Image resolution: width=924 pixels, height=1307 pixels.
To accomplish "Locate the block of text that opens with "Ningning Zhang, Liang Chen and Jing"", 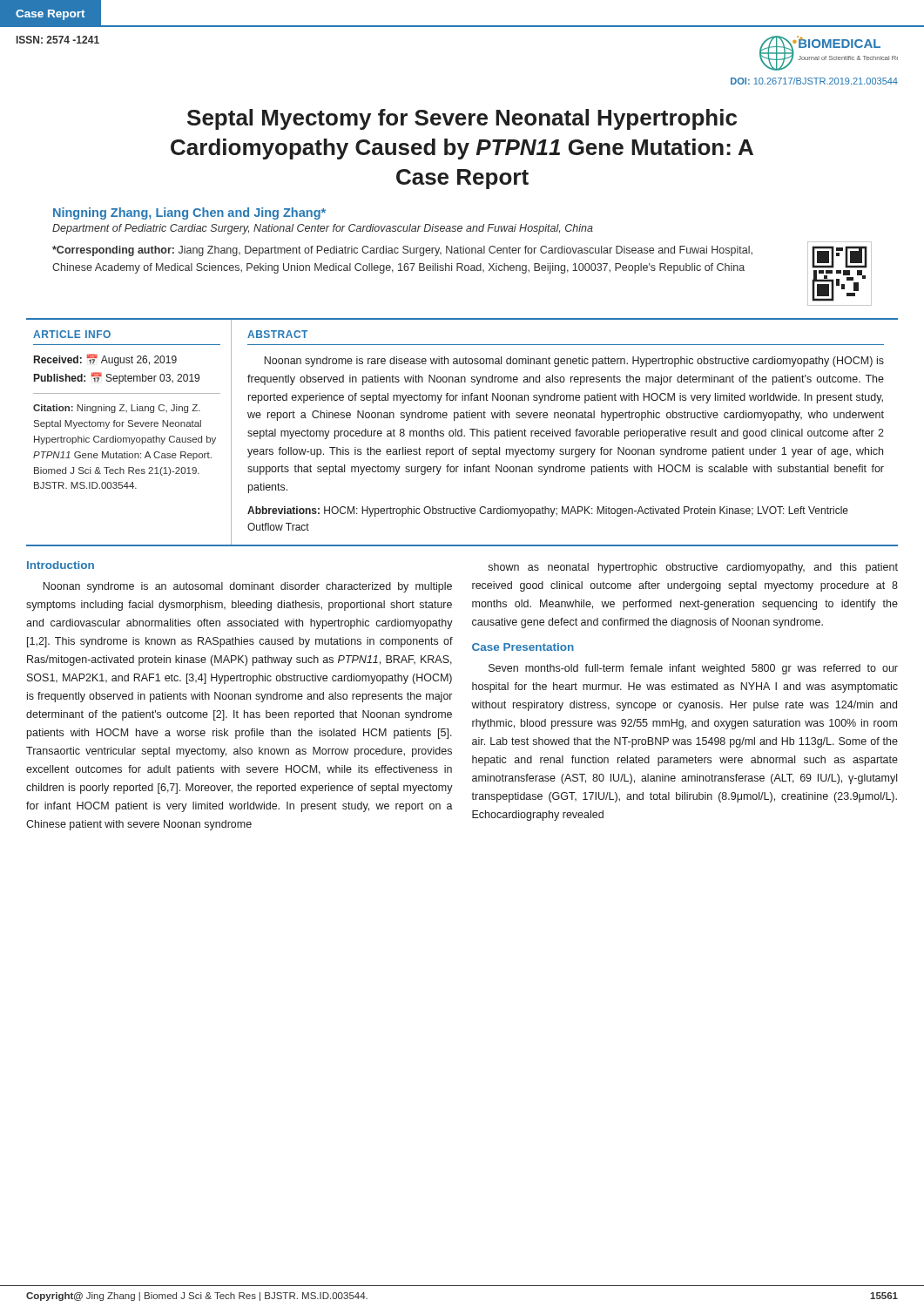I will pos(462,220).
